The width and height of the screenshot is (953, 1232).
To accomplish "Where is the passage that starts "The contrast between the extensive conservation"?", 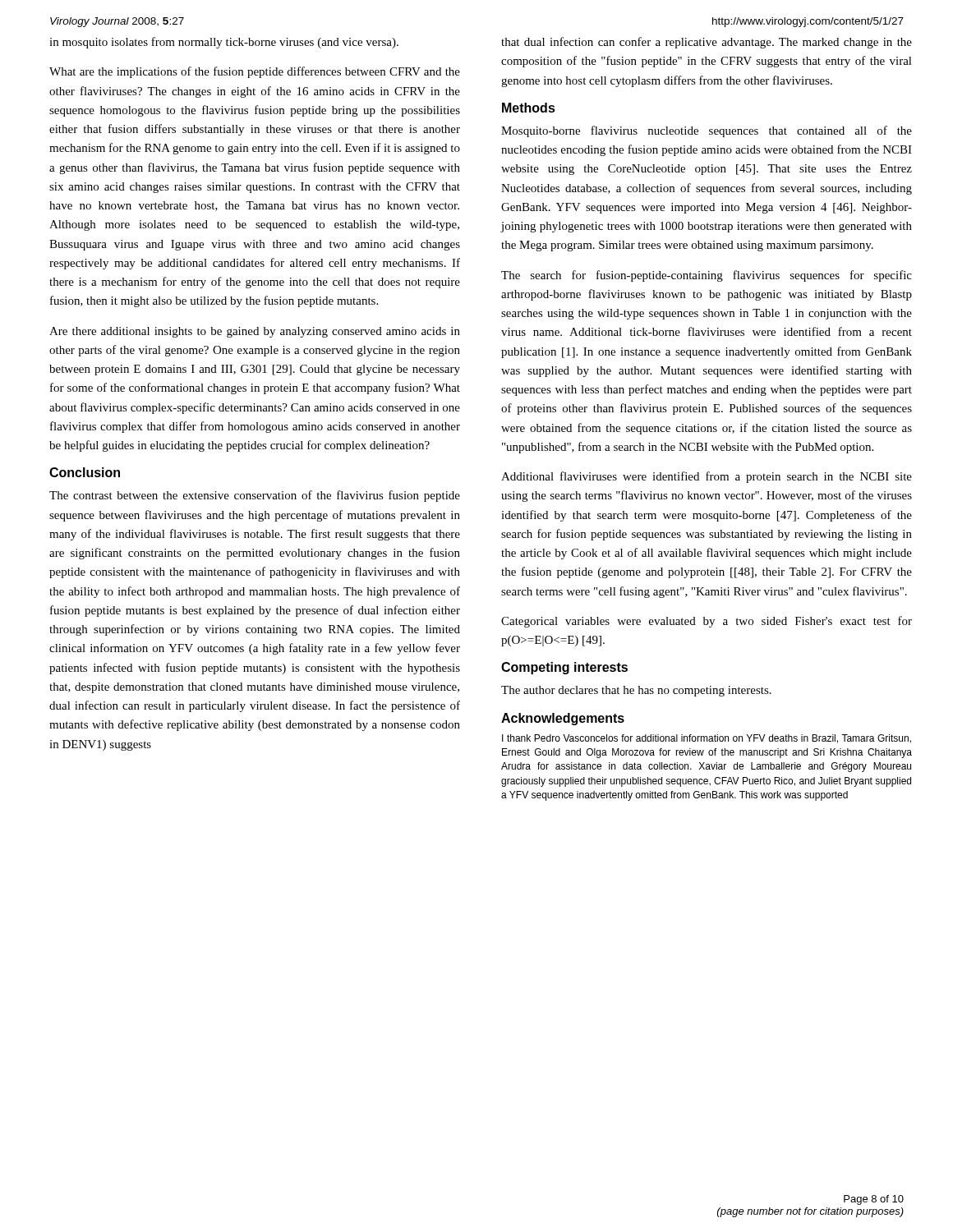I will click(255, 620).
